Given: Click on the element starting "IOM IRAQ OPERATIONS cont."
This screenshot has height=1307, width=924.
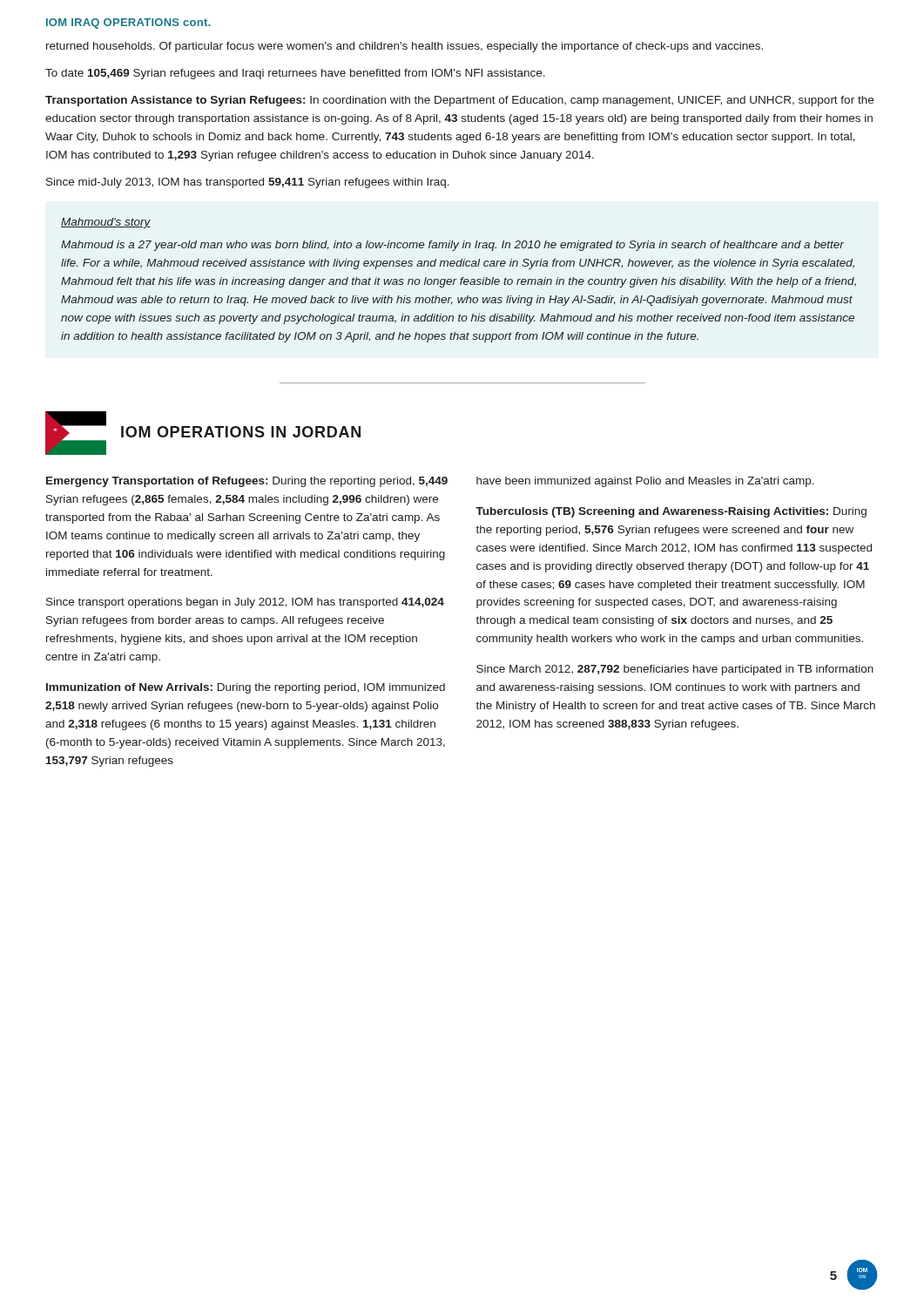Looking at the screenshot, I should tap(128, 22).
